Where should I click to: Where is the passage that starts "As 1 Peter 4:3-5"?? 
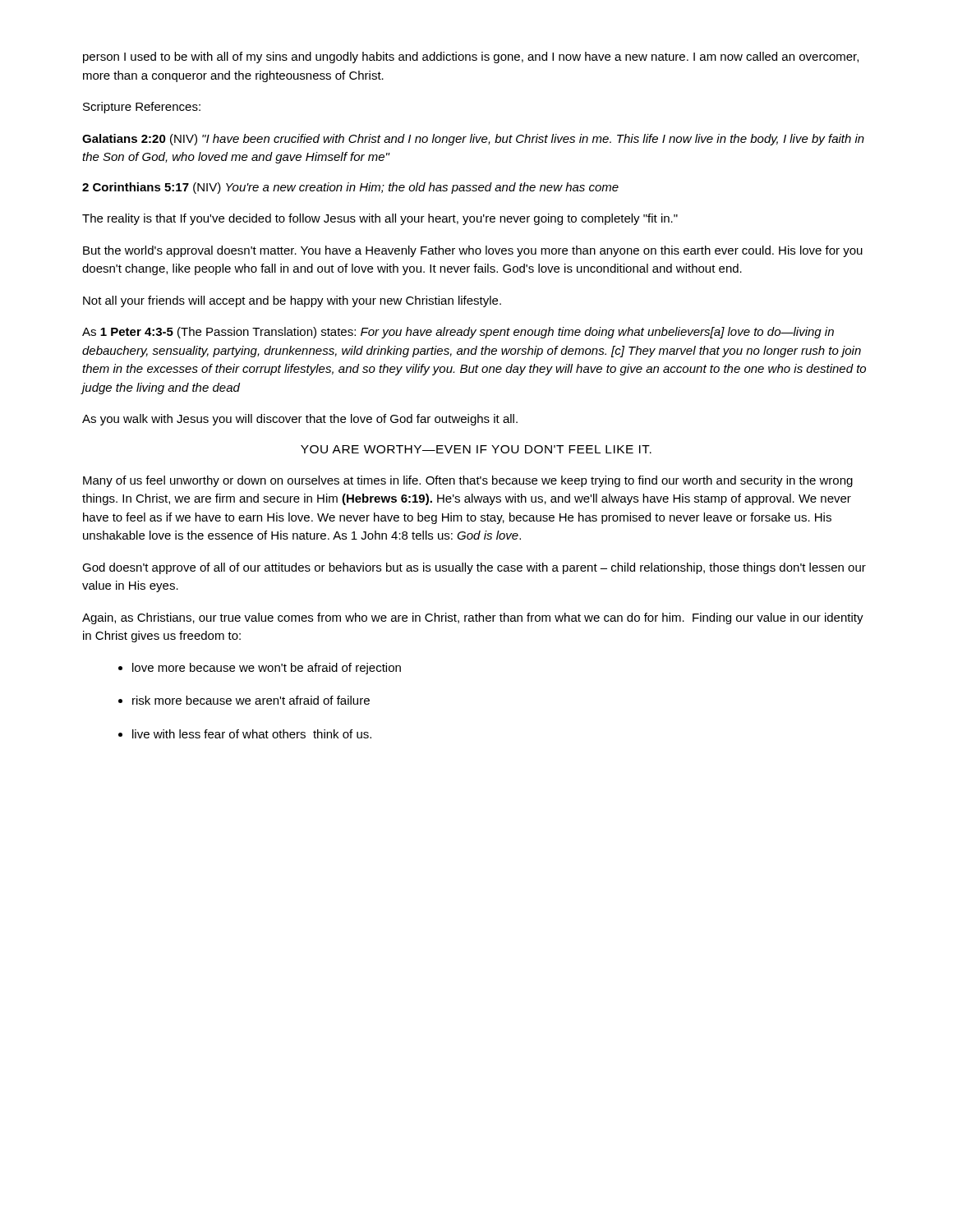pyautogui.click(x=474, y=359)
